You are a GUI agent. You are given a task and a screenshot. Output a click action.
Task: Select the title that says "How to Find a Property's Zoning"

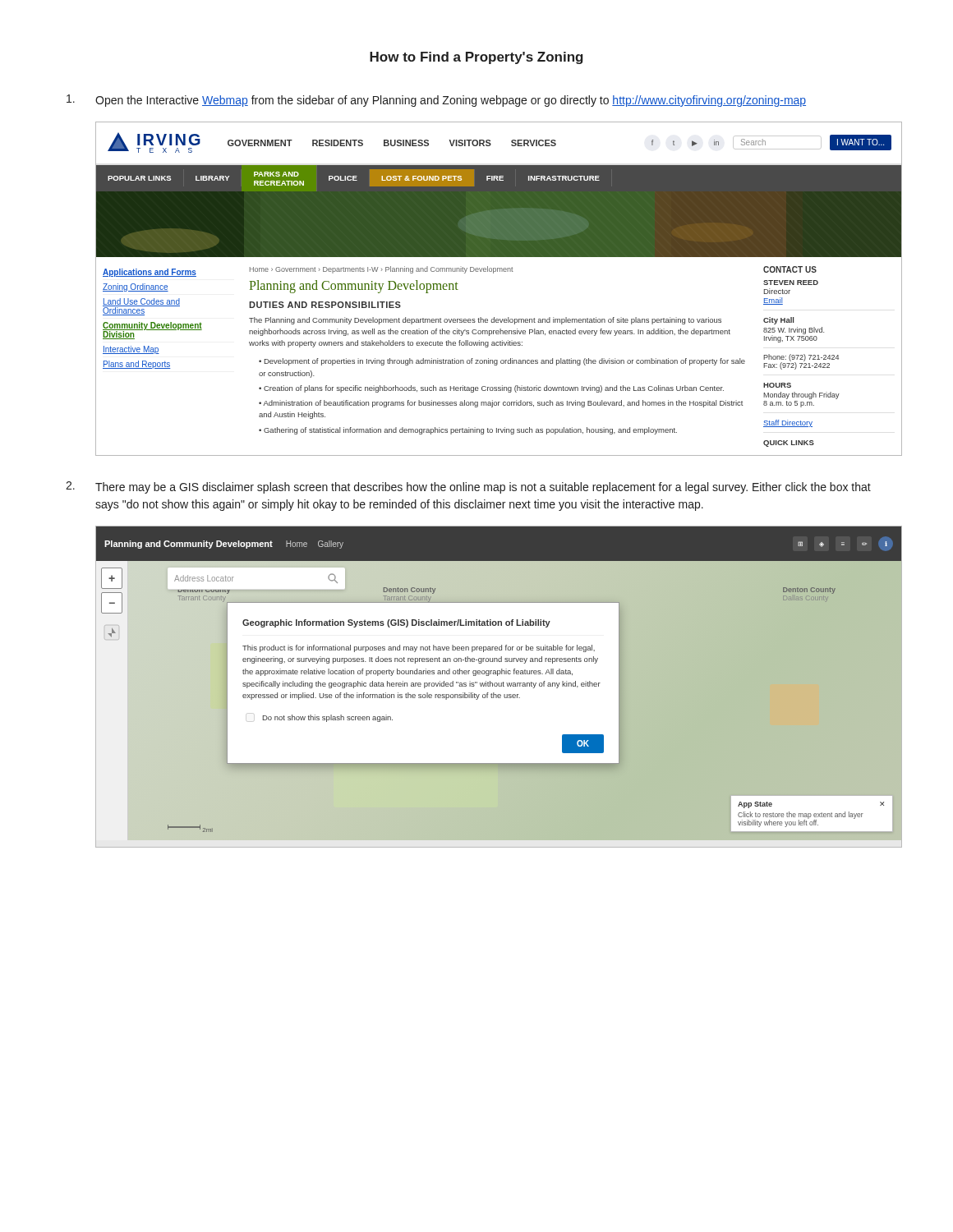pos(476,57)
